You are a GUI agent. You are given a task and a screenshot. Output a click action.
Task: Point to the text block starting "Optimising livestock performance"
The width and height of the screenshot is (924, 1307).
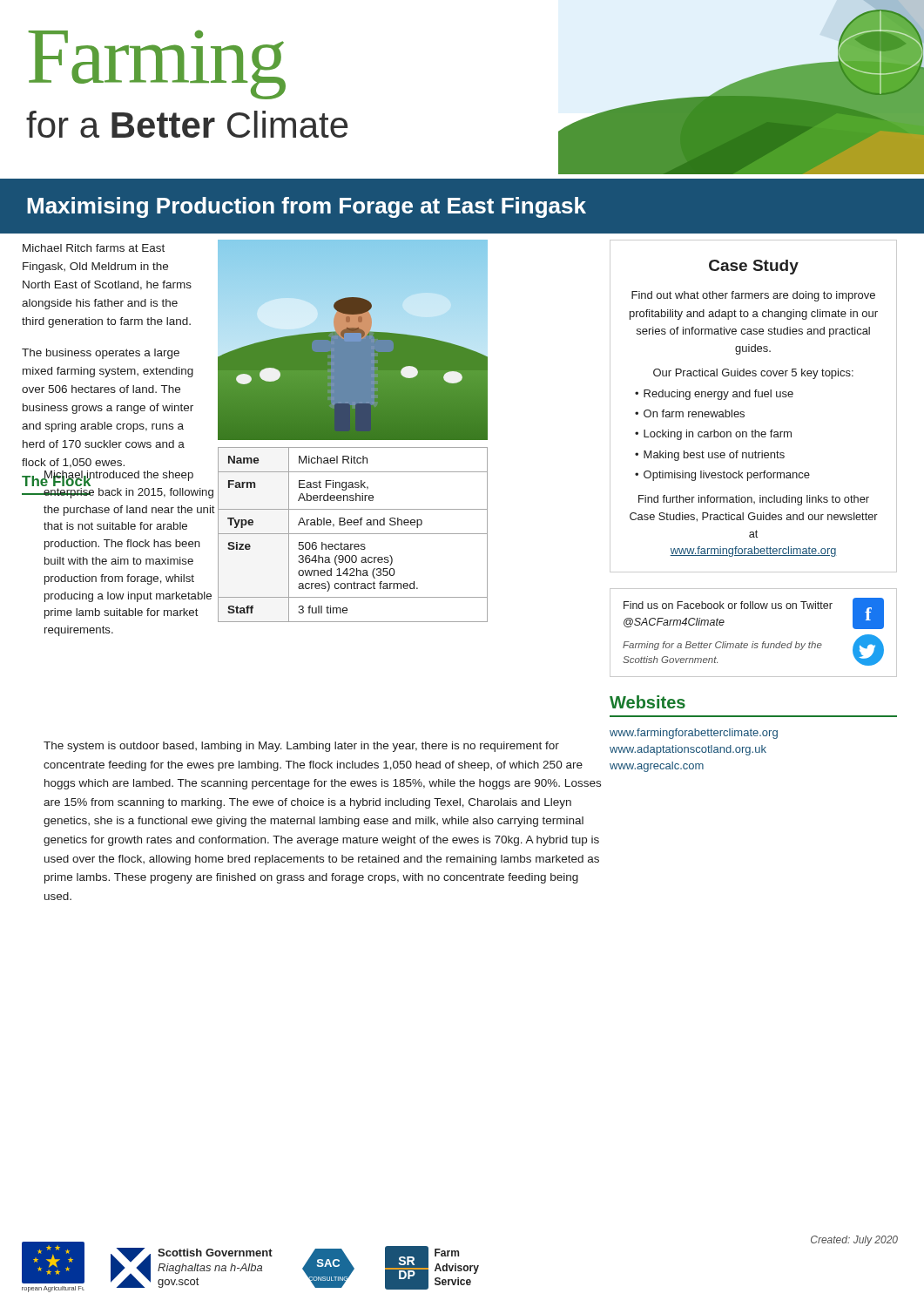(727, 474)
